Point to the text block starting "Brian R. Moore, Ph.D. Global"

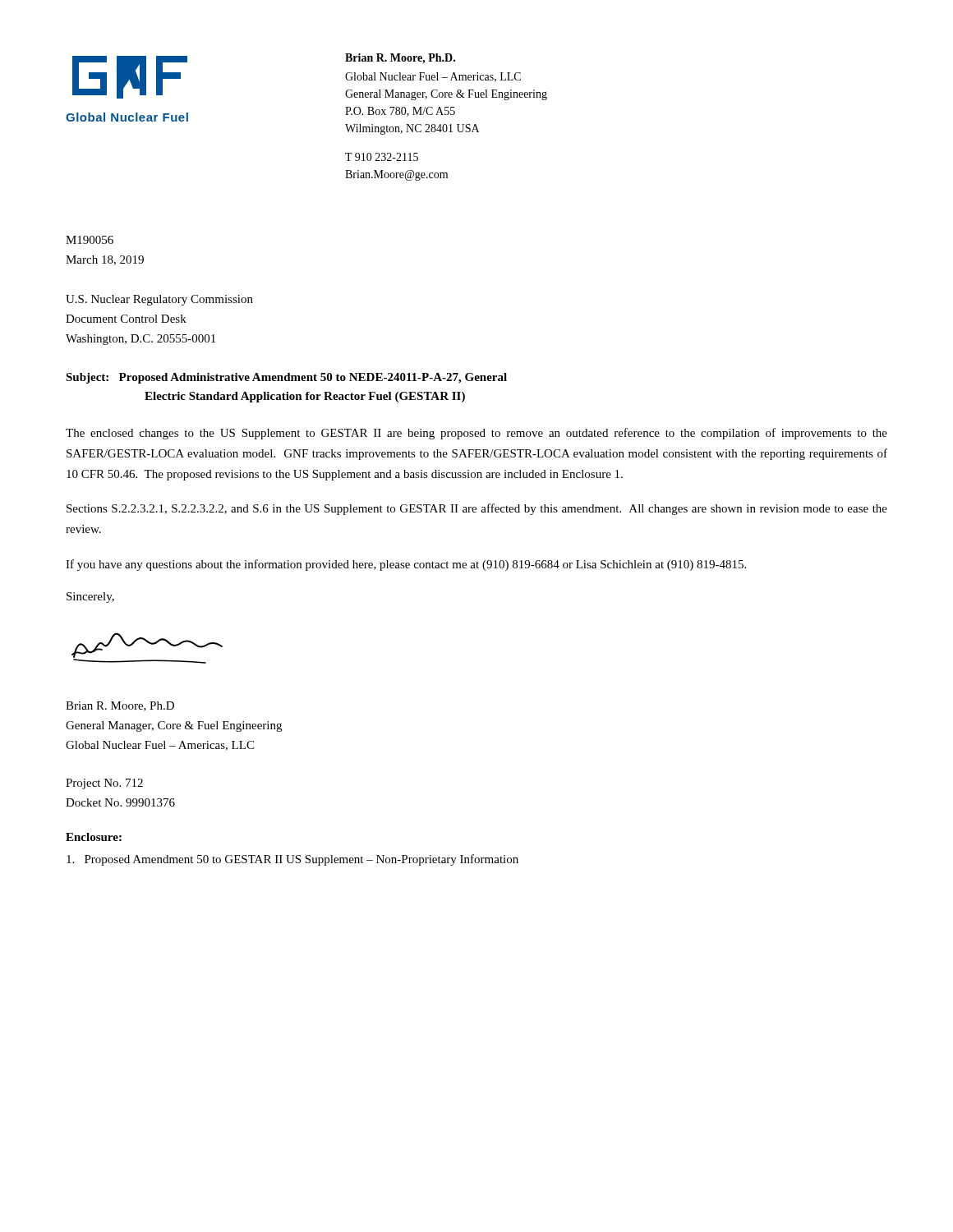click(446, 116)
